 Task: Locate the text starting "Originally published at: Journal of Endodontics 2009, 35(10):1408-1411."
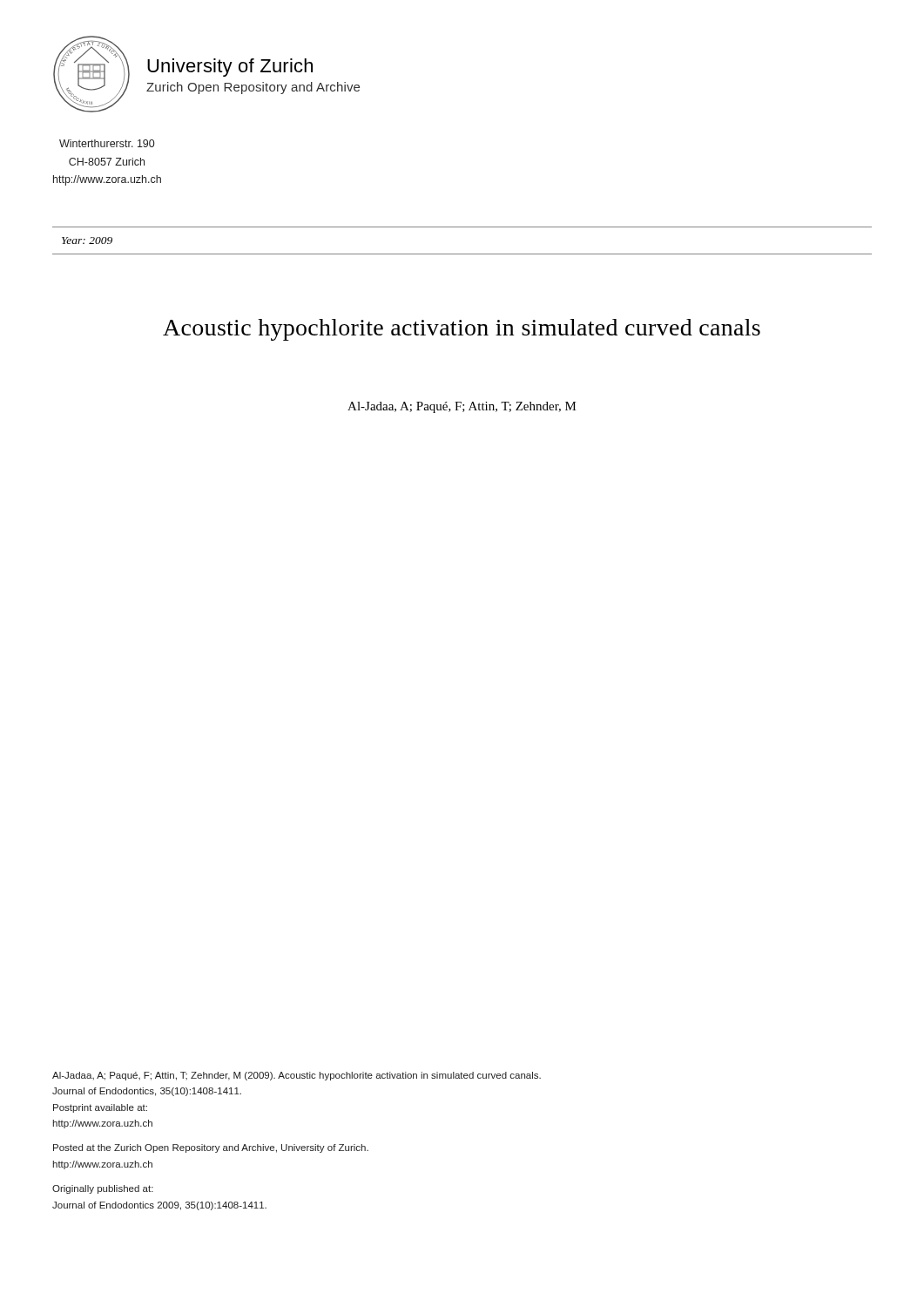click(x=160, y=1197)
